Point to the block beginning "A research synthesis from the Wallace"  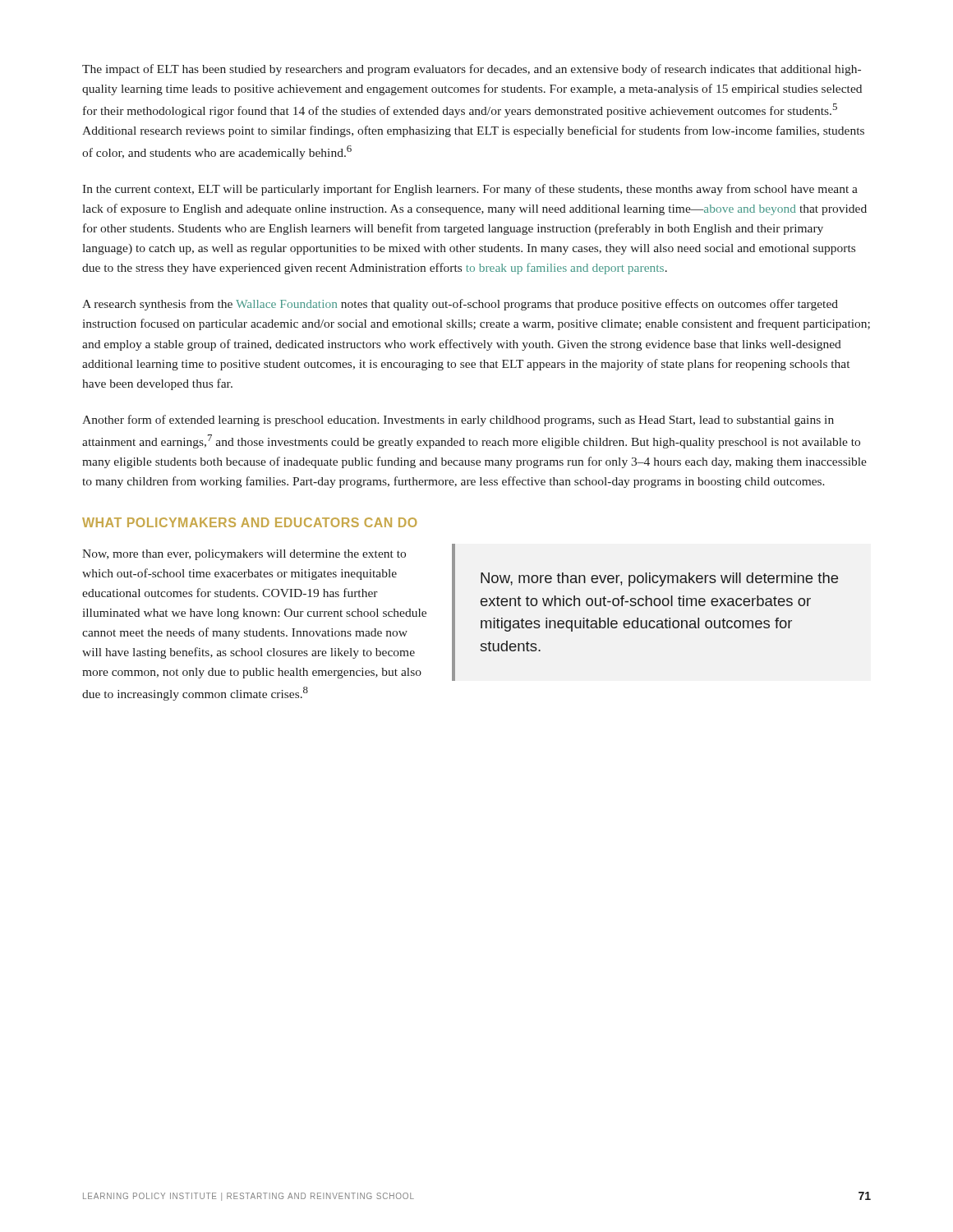(476, 343)
